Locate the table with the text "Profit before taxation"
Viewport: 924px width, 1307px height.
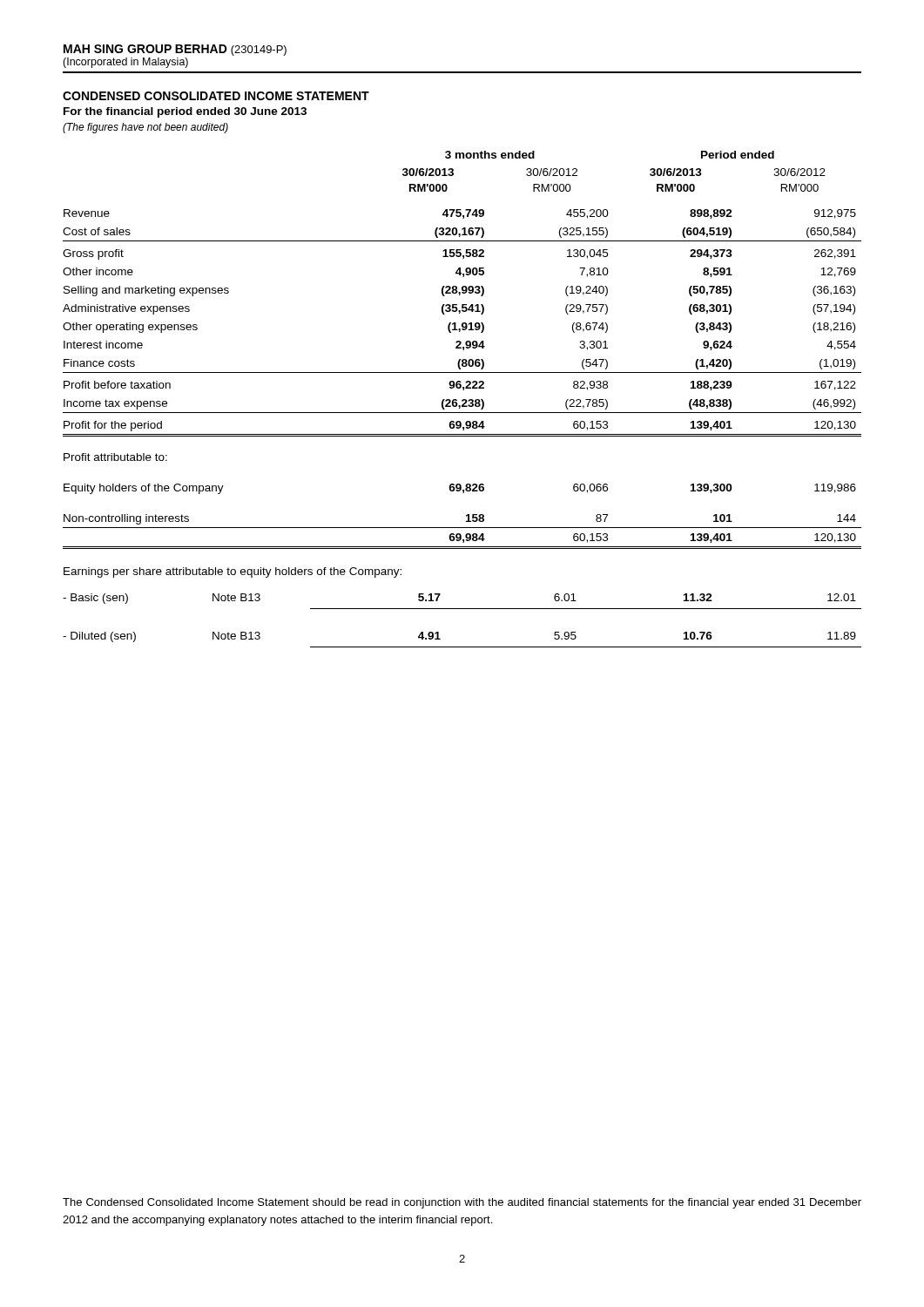point(462,347)
